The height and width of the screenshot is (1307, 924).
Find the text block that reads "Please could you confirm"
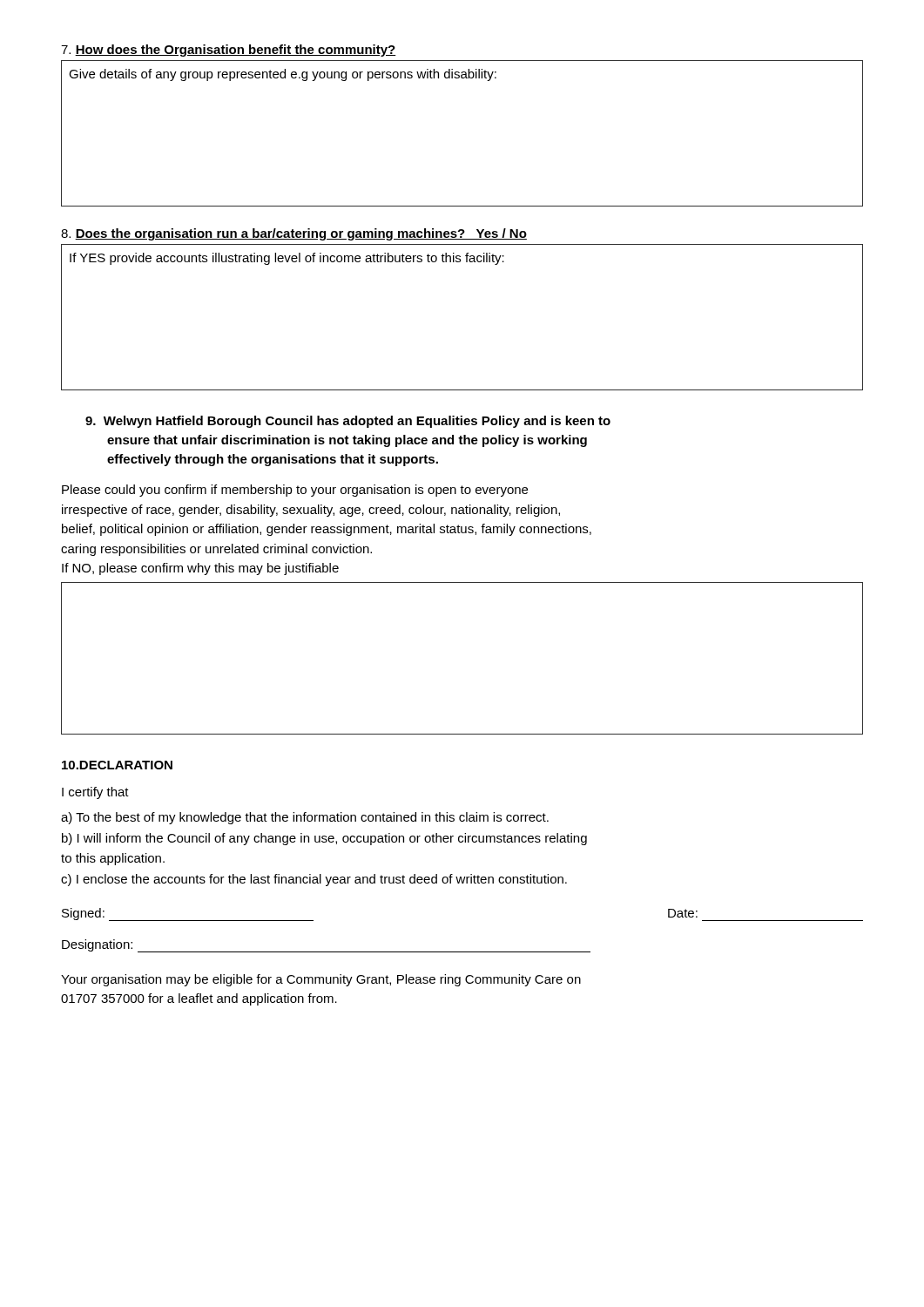click(327, 529)
